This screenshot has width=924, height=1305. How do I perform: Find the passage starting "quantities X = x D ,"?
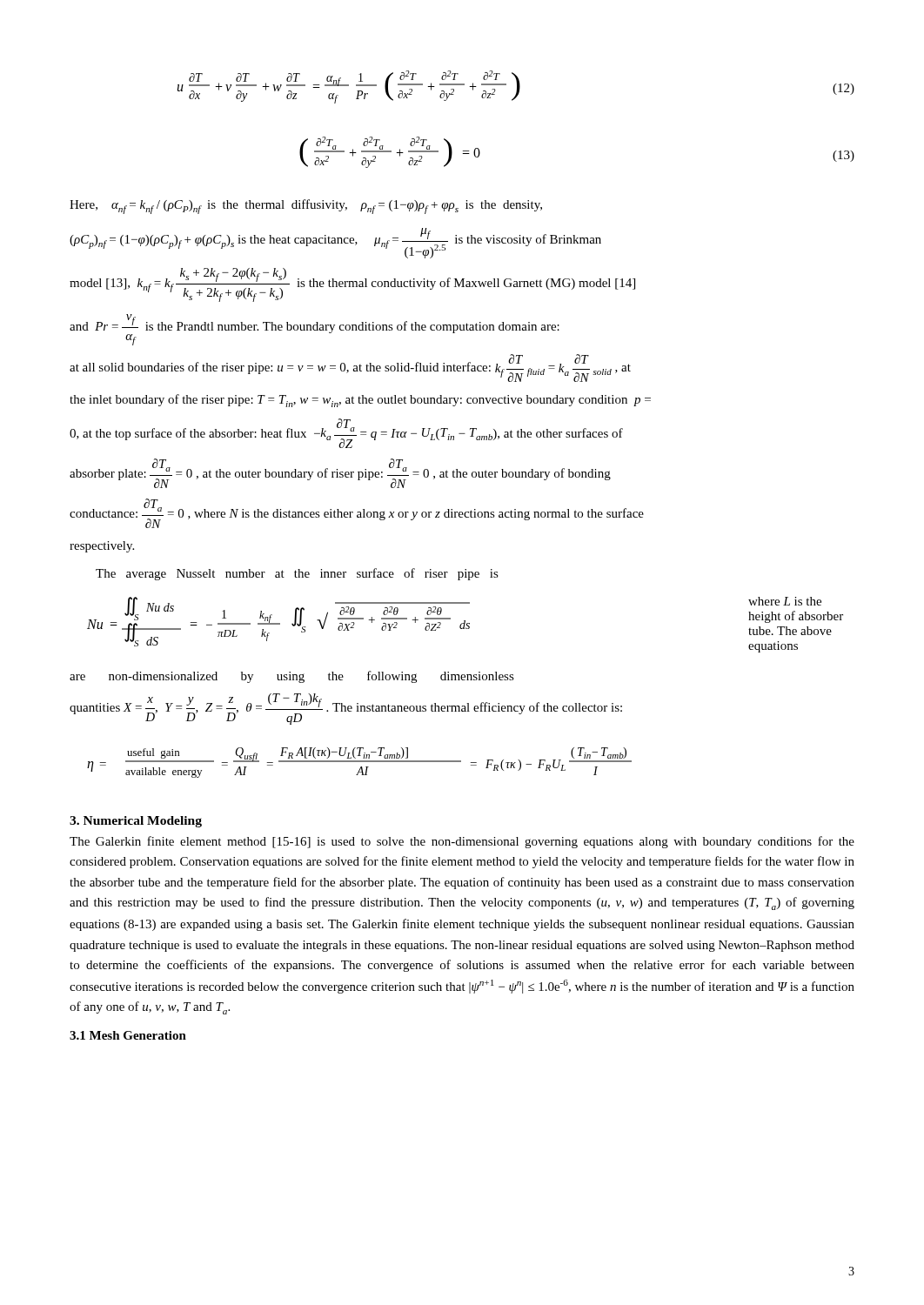coord(346,708)
